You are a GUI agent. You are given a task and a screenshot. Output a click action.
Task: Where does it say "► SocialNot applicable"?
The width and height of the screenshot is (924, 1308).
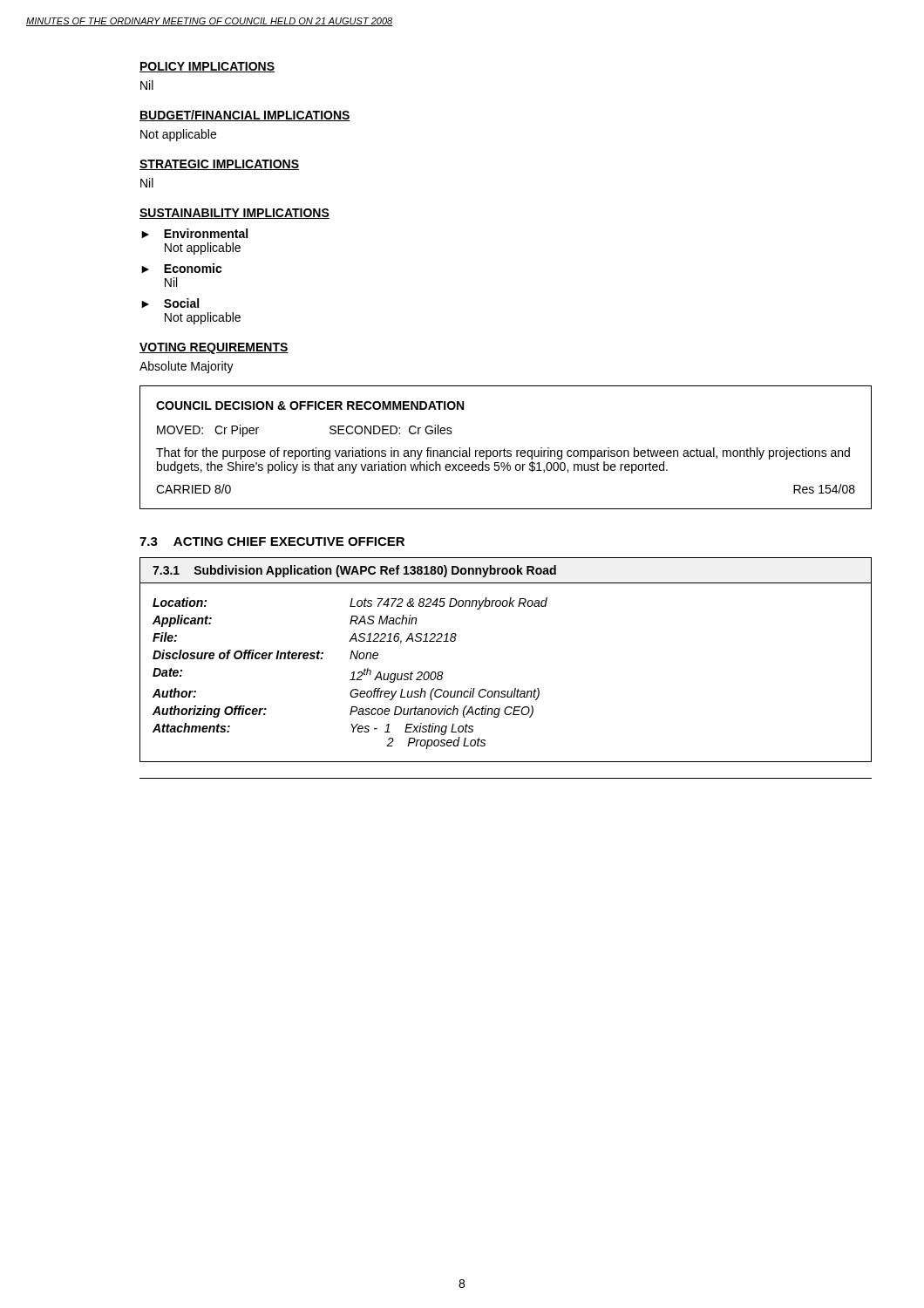click(x=190, y=310)
